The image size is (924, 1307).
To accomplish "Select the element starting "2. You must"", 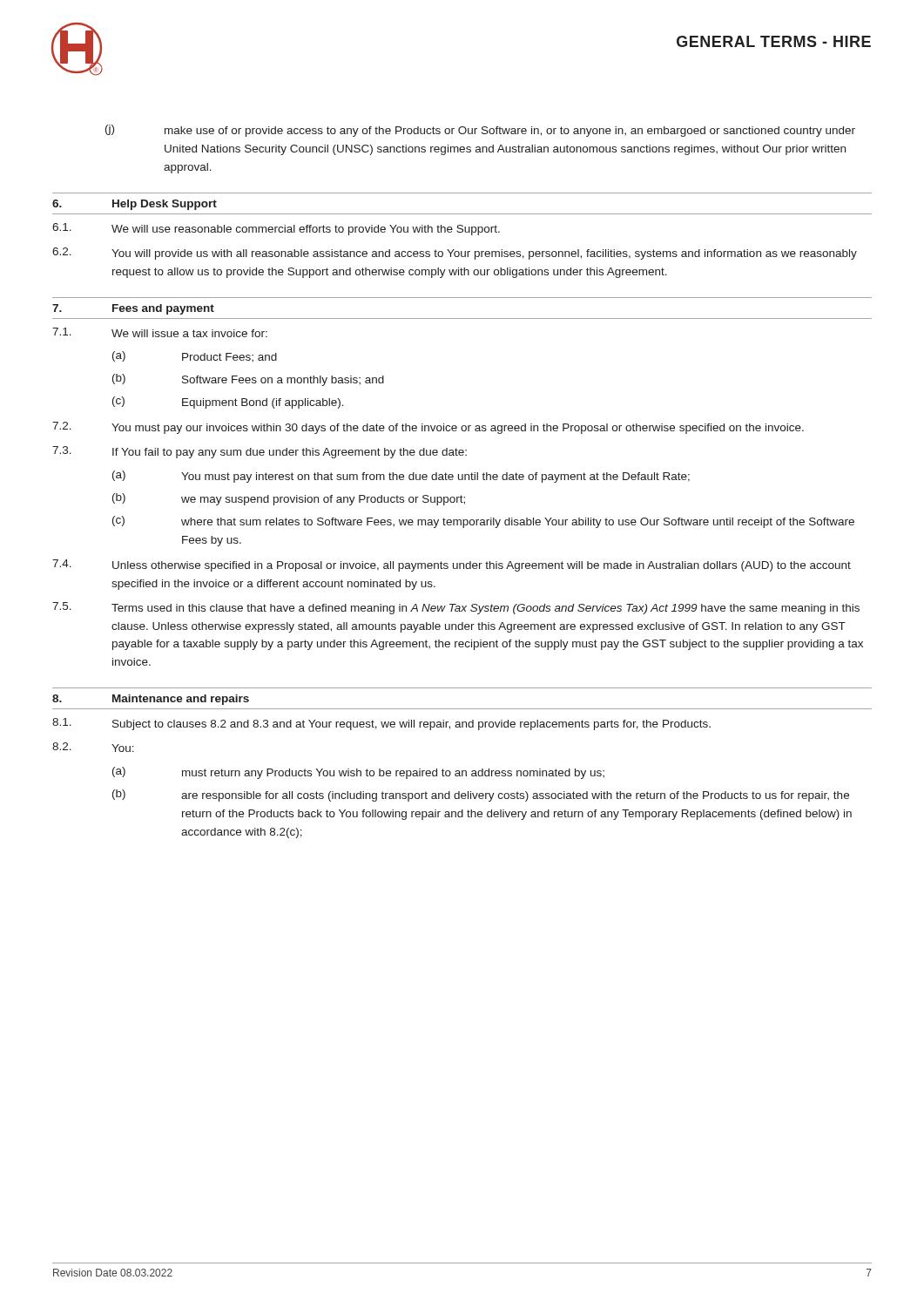I will click(462, 428).
